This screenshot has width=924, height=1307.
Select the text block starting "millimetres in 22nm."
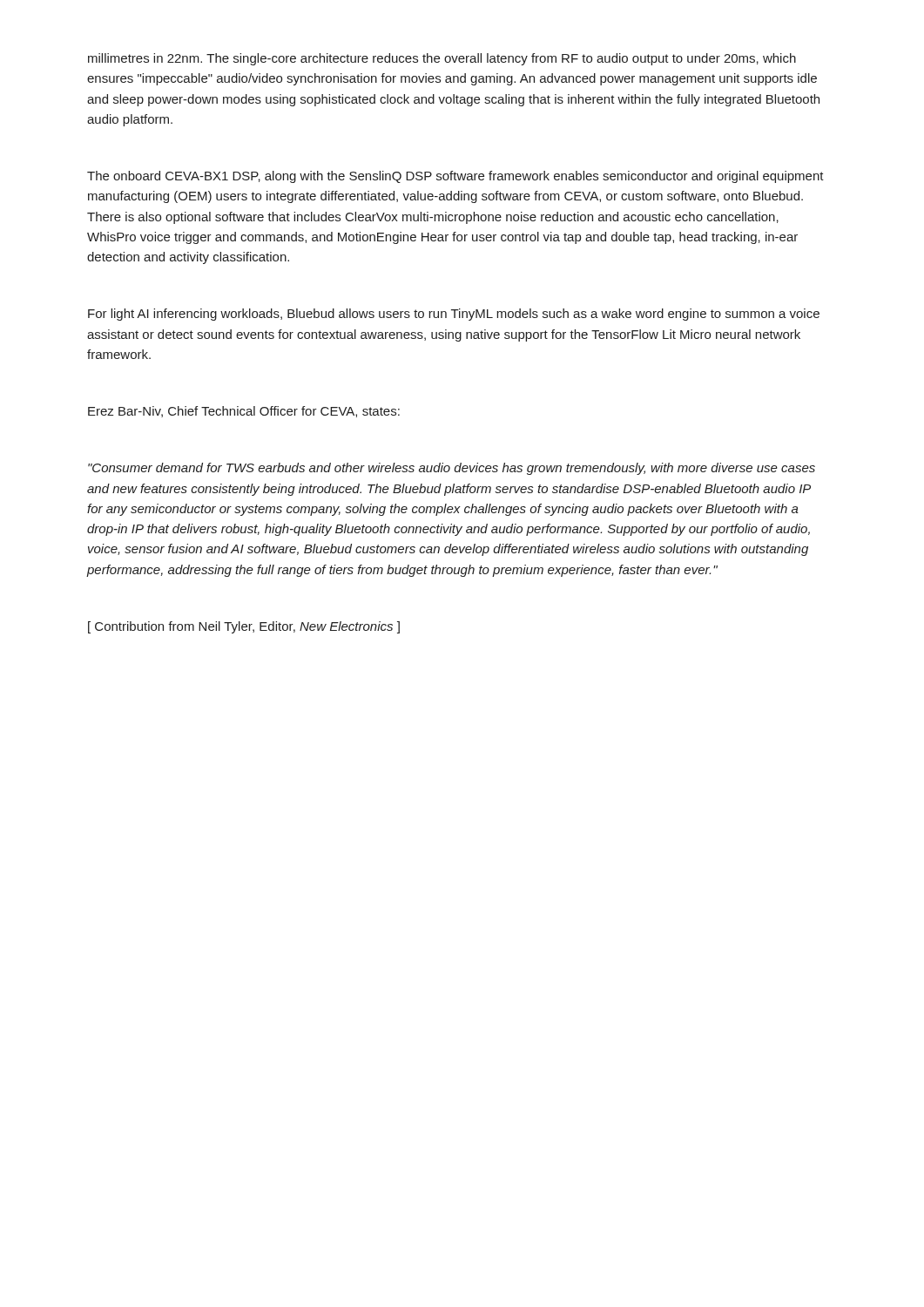[454, 88]
